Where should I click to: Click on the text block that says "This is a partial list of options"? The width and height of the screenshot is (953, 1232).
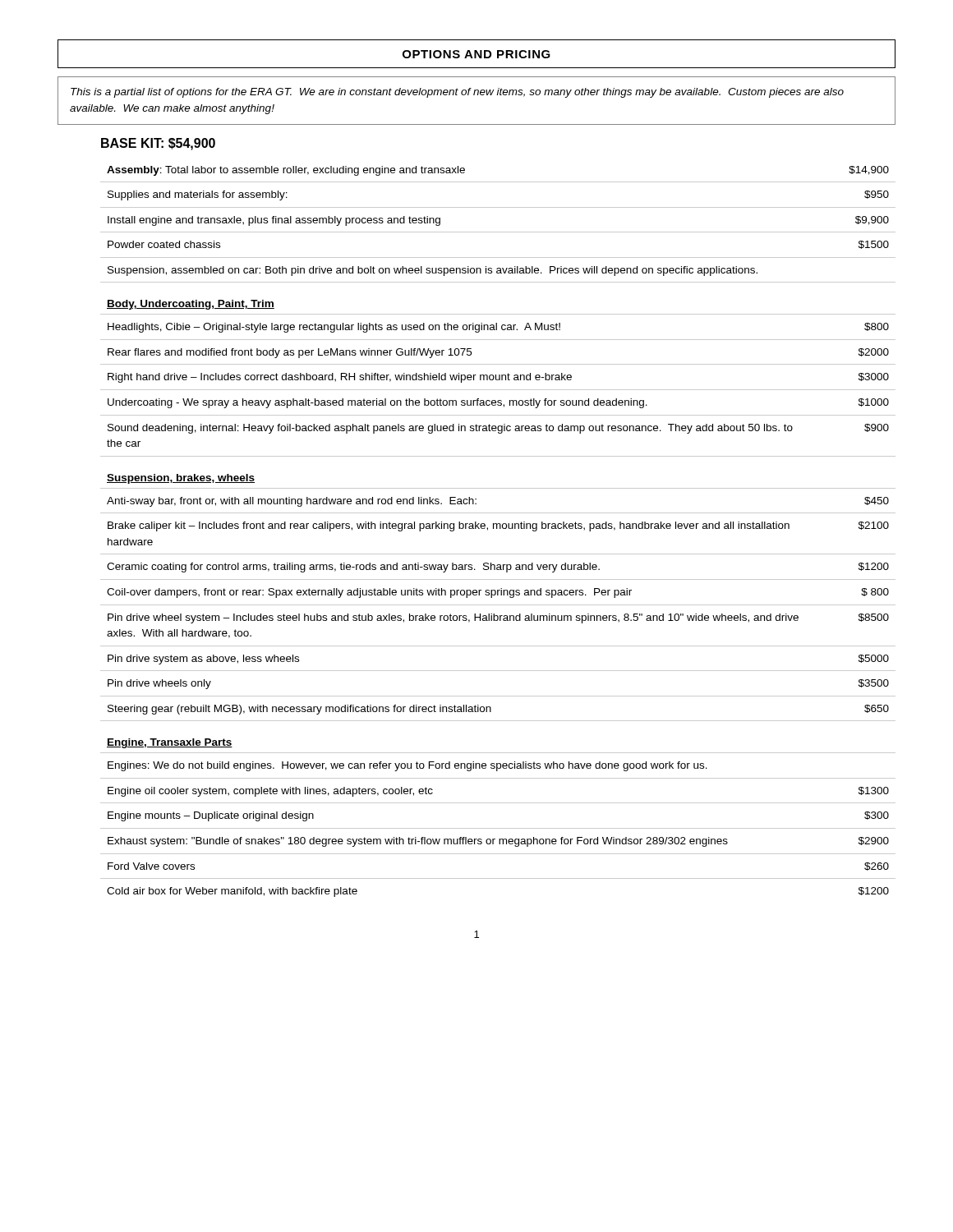point(457,100)
